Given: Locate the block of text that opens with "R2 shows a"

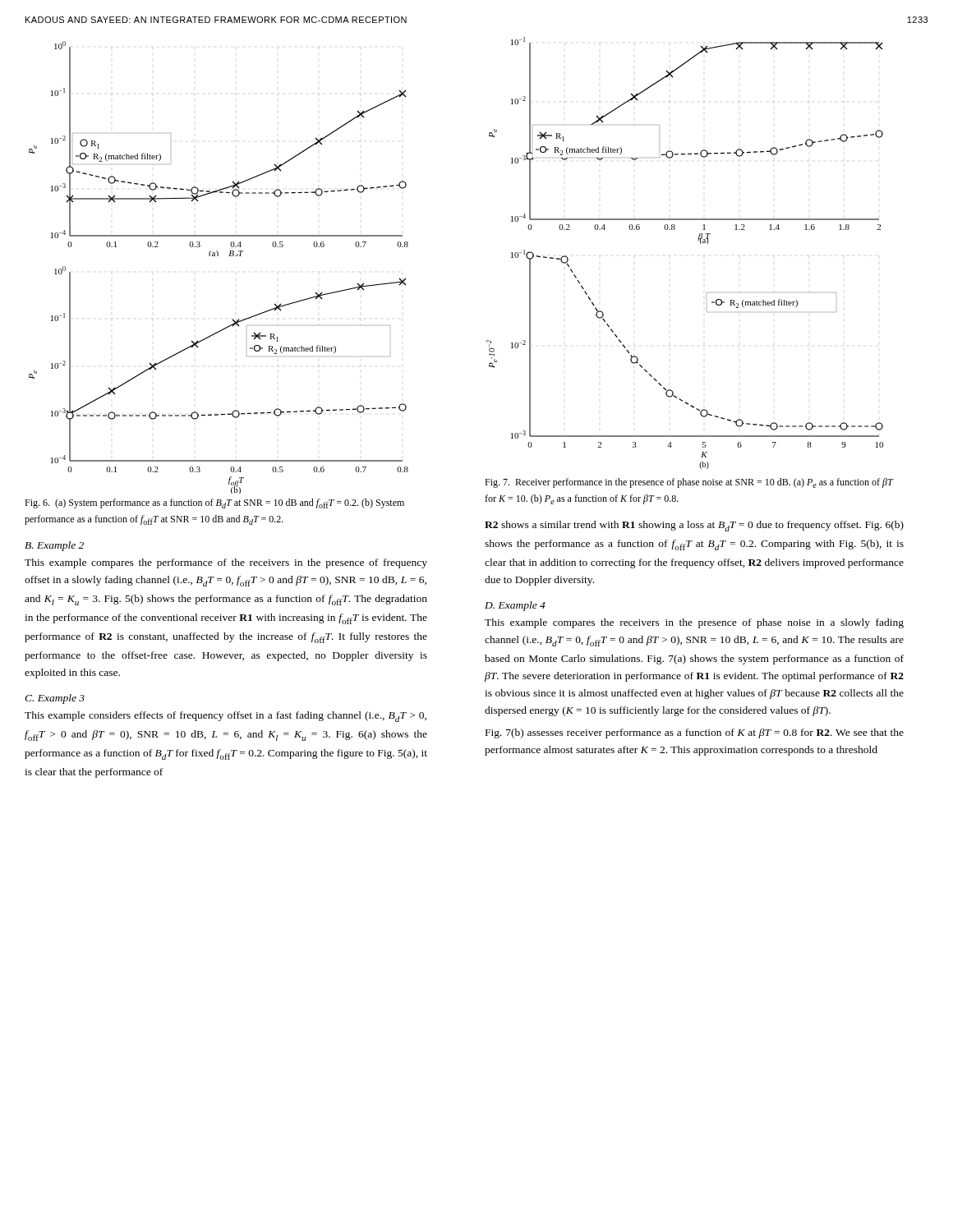Looking at the screenshot, I should click(694, 552).
